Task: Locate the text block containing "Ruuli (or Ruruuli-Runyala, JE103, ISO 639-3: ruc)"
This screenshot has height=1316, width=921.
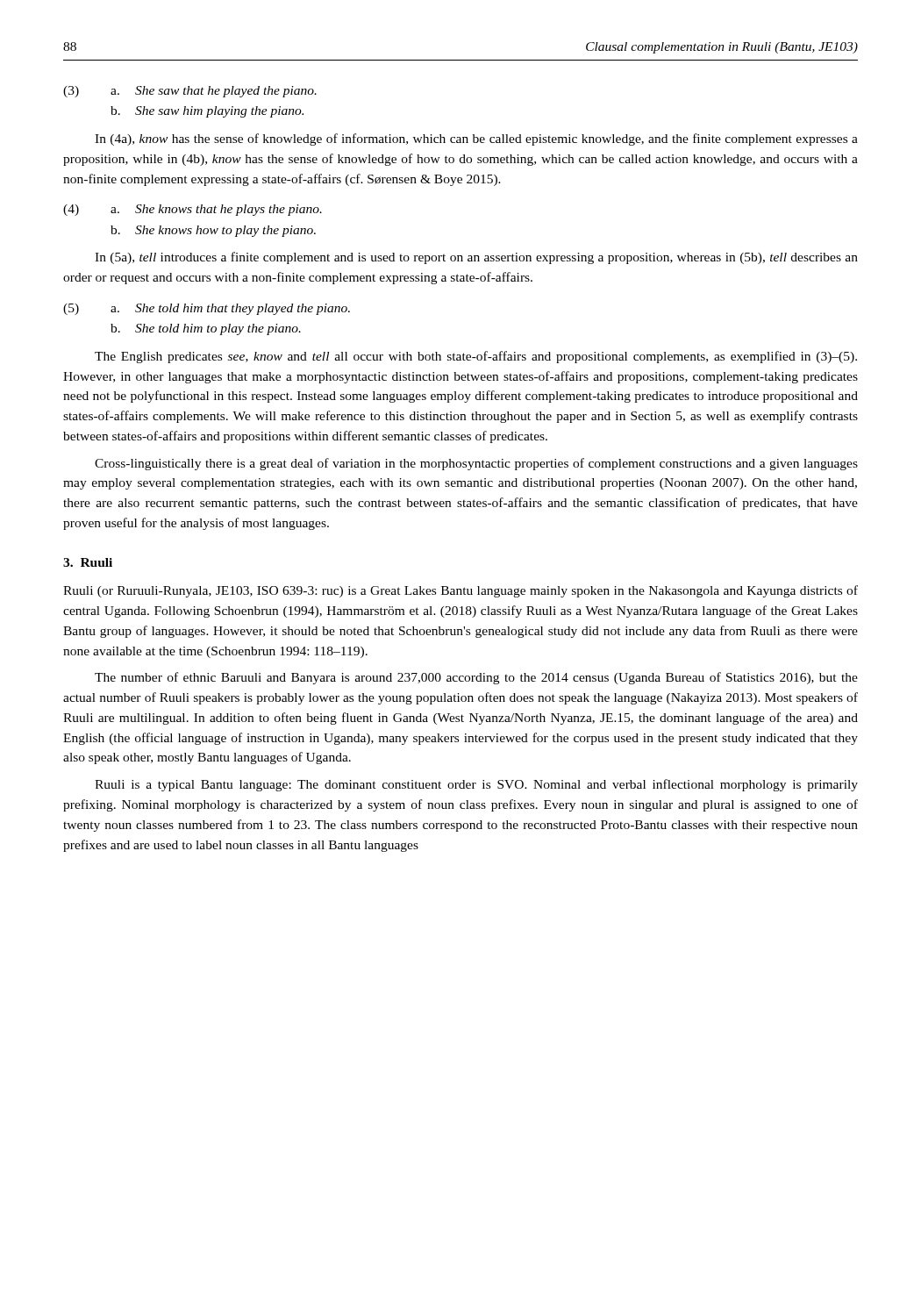Action: pos(460,620)
